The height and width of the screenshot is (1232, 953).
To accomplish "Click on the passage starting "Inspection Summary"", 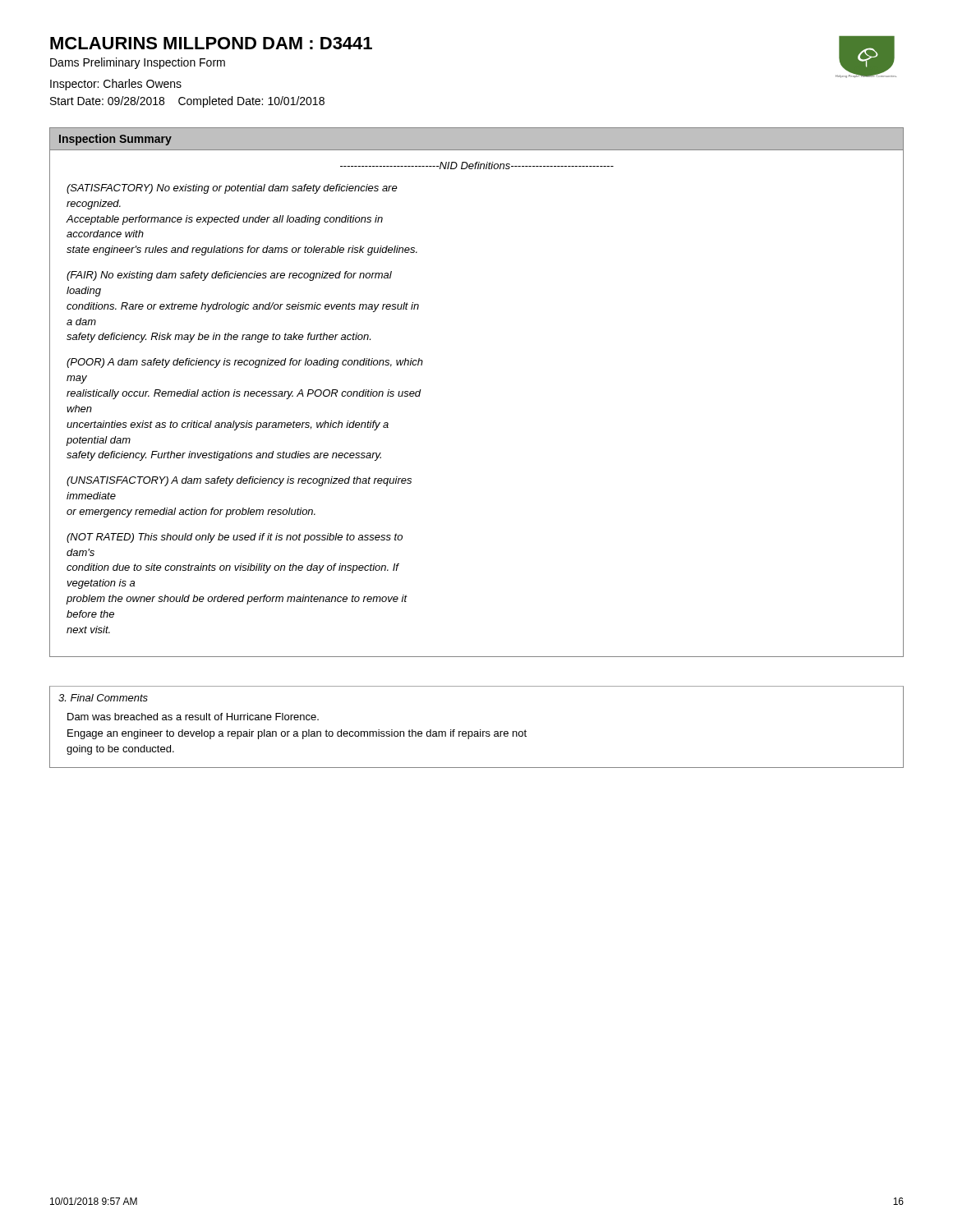I will click(x=115, y=139).
